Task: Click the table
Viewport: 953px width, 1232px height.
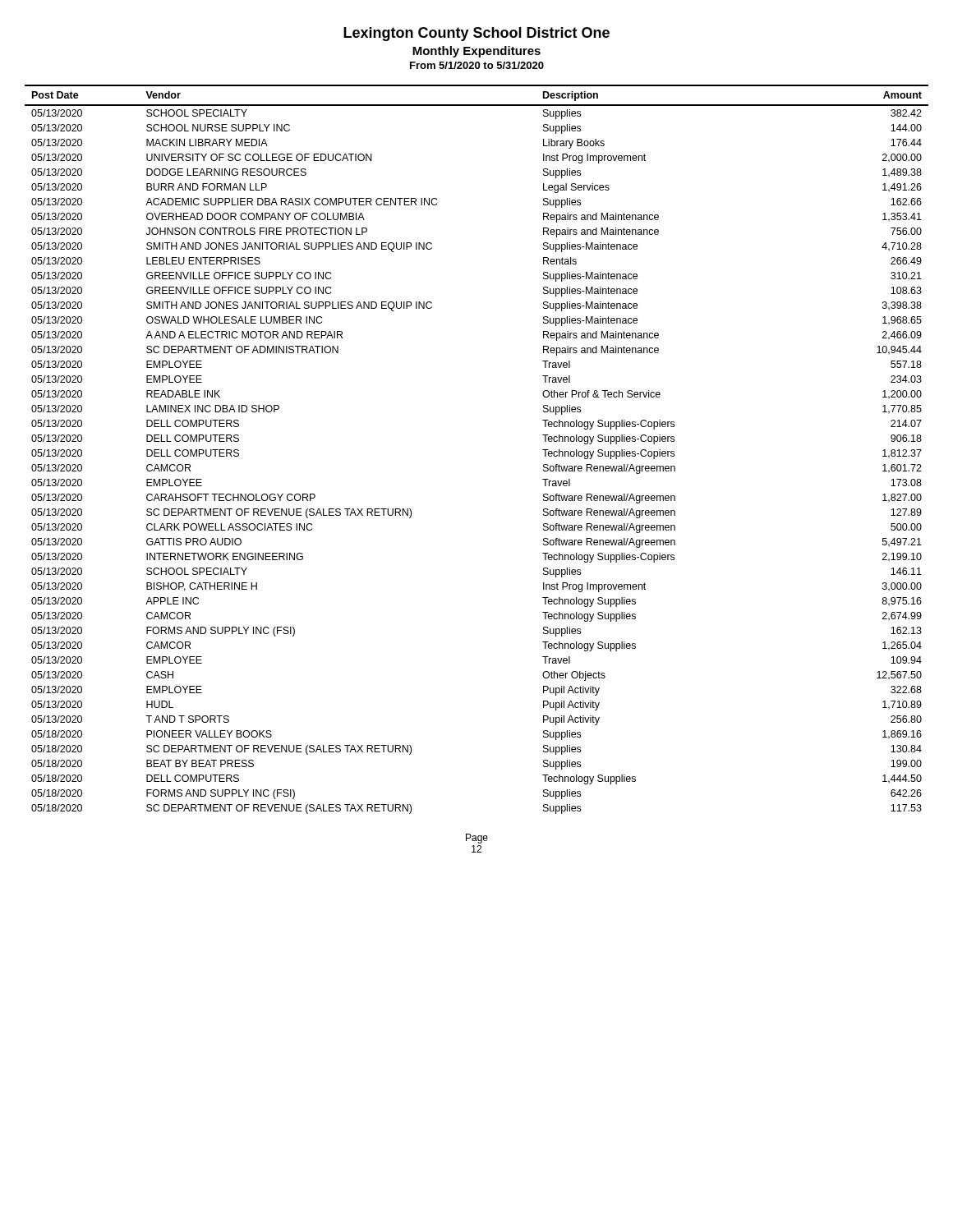Action: (476, 450)
